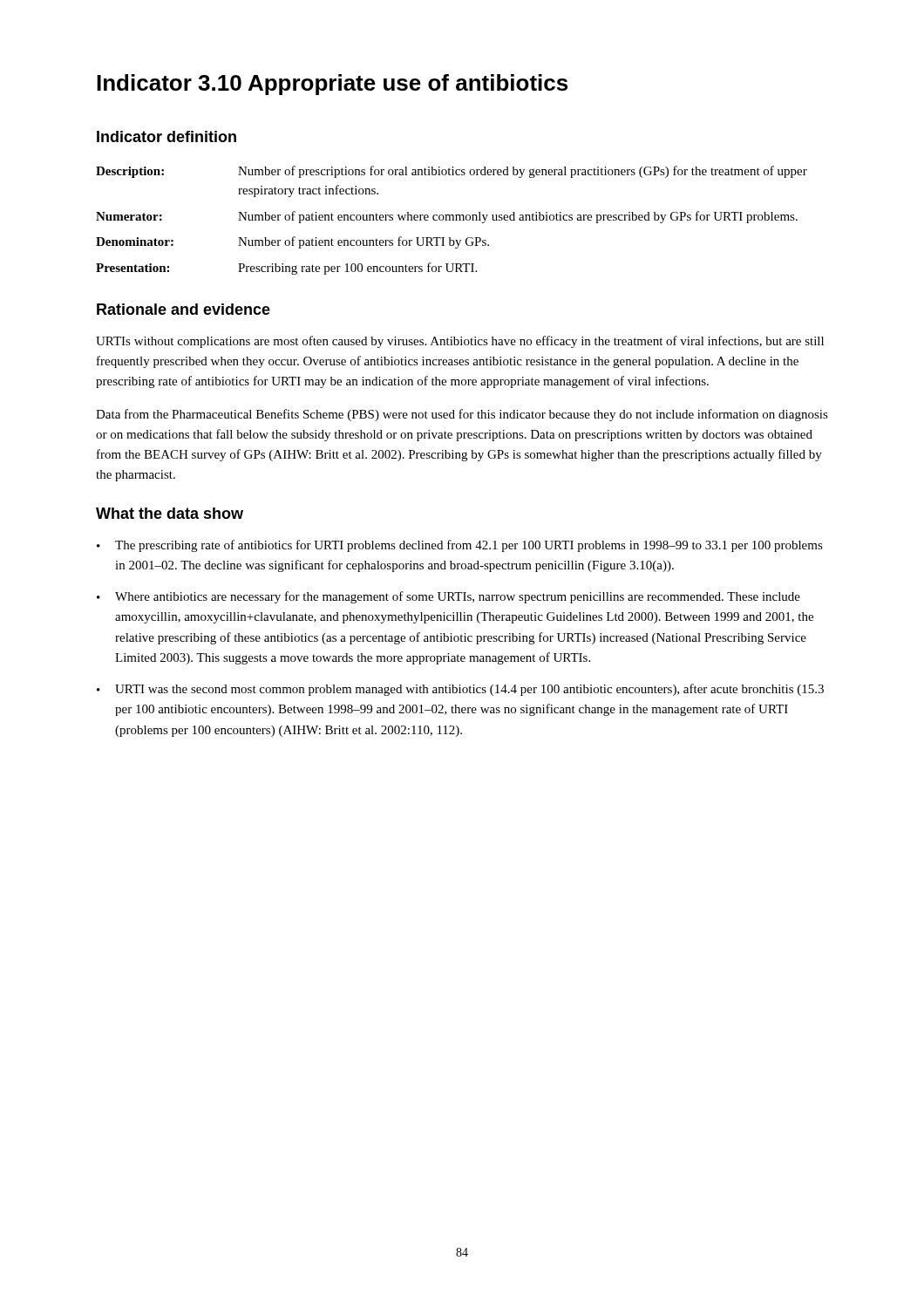Click on the element starting "Indicator 3.10 Appropriate use of antibiotics"
This screenshot has height=1308, width=924.
click(332, 83)
